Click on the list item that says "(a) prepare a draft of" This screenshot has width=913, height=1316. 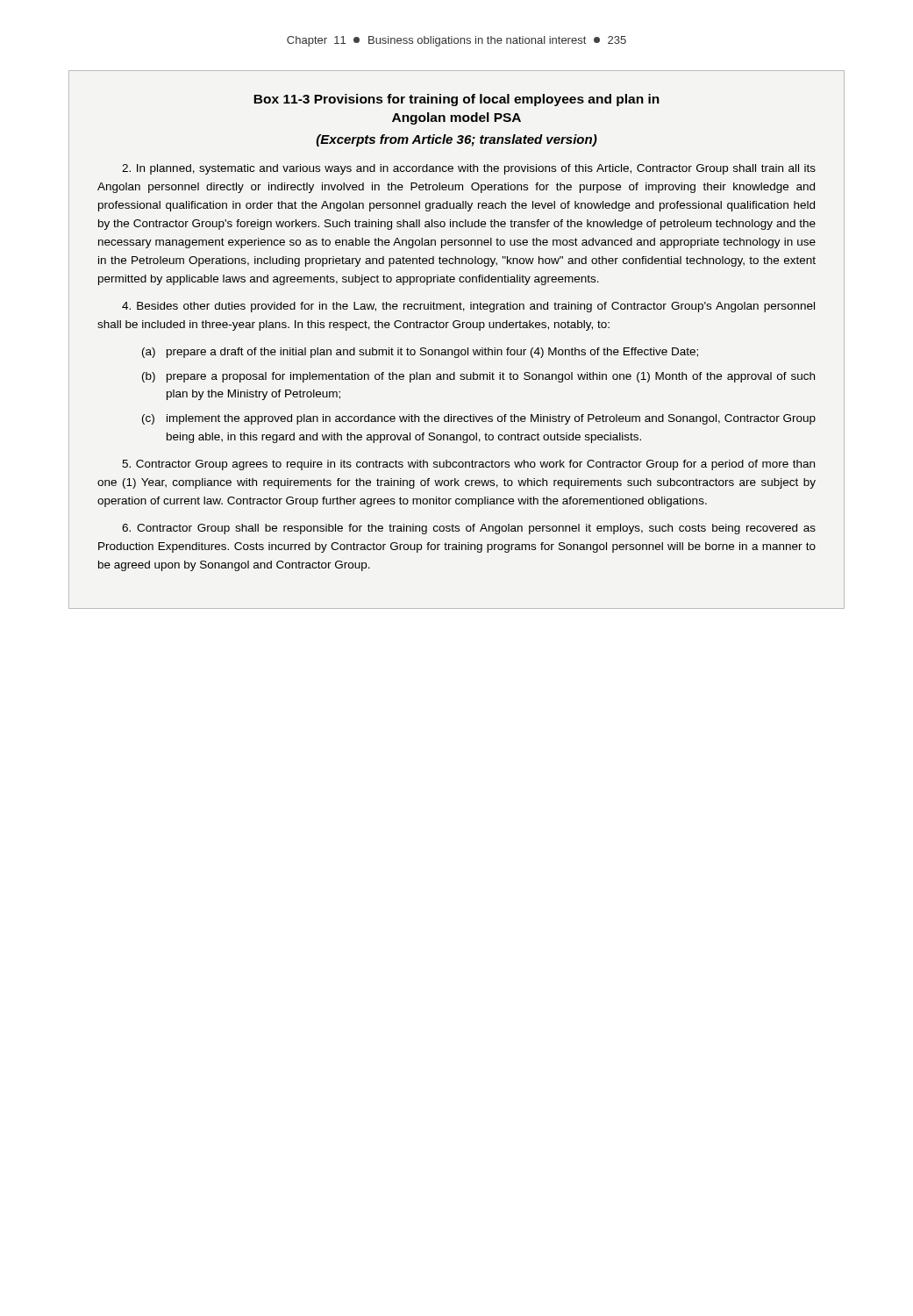coord(478,352)
